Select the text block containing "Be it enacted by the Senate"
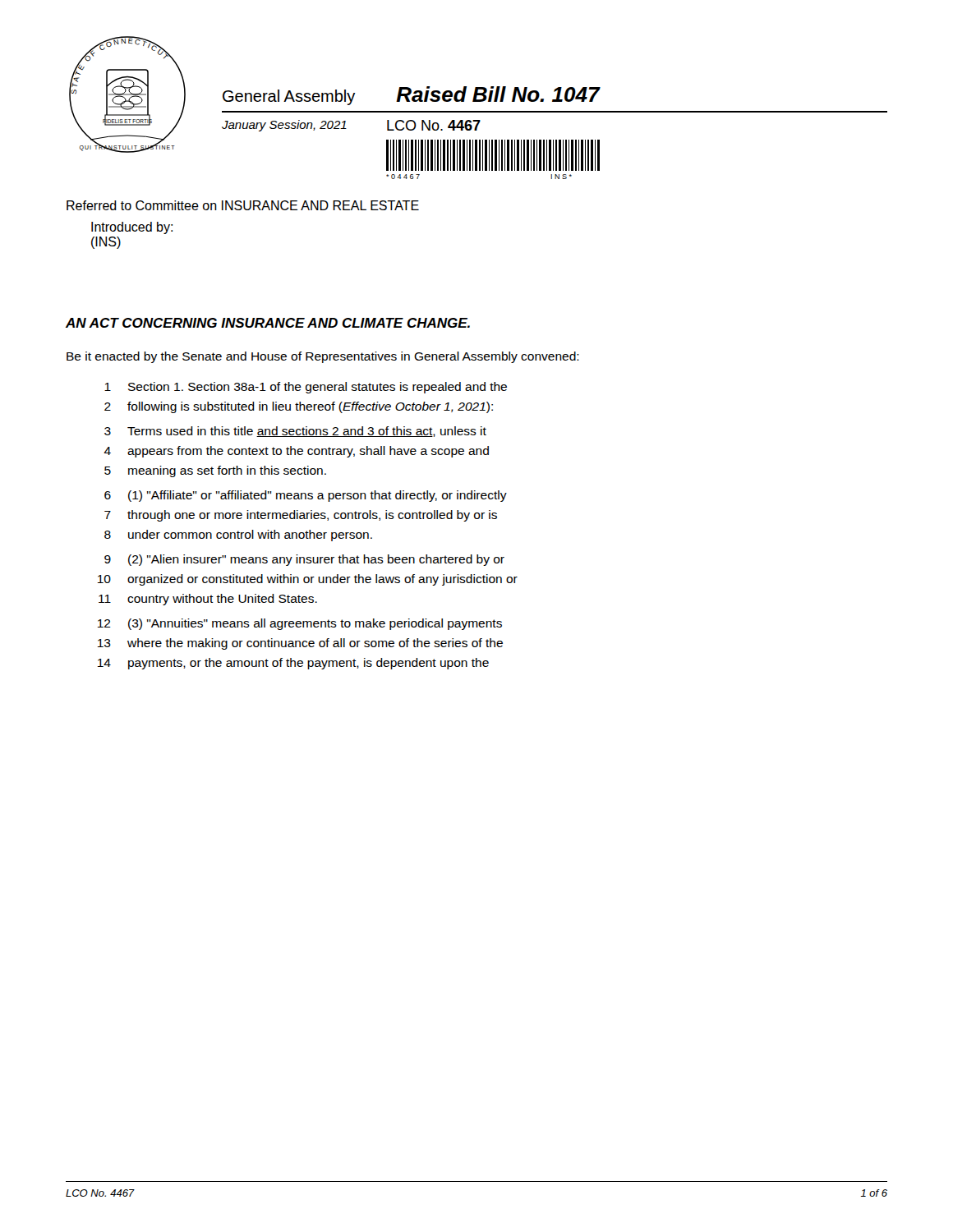 [x=323, y=356]
